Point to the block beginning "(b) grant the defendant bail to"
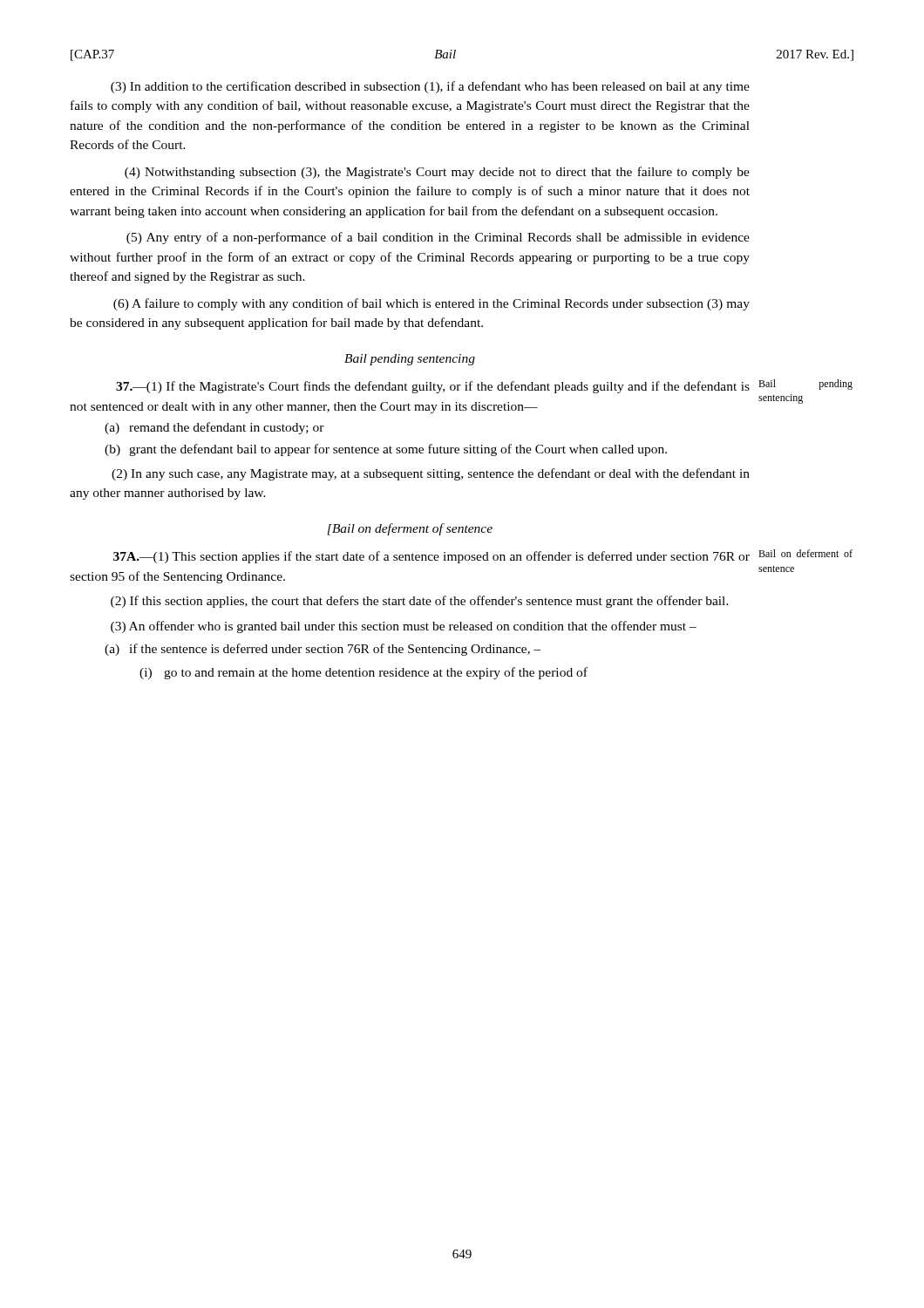924x1308 pixels. pos(386,449)
